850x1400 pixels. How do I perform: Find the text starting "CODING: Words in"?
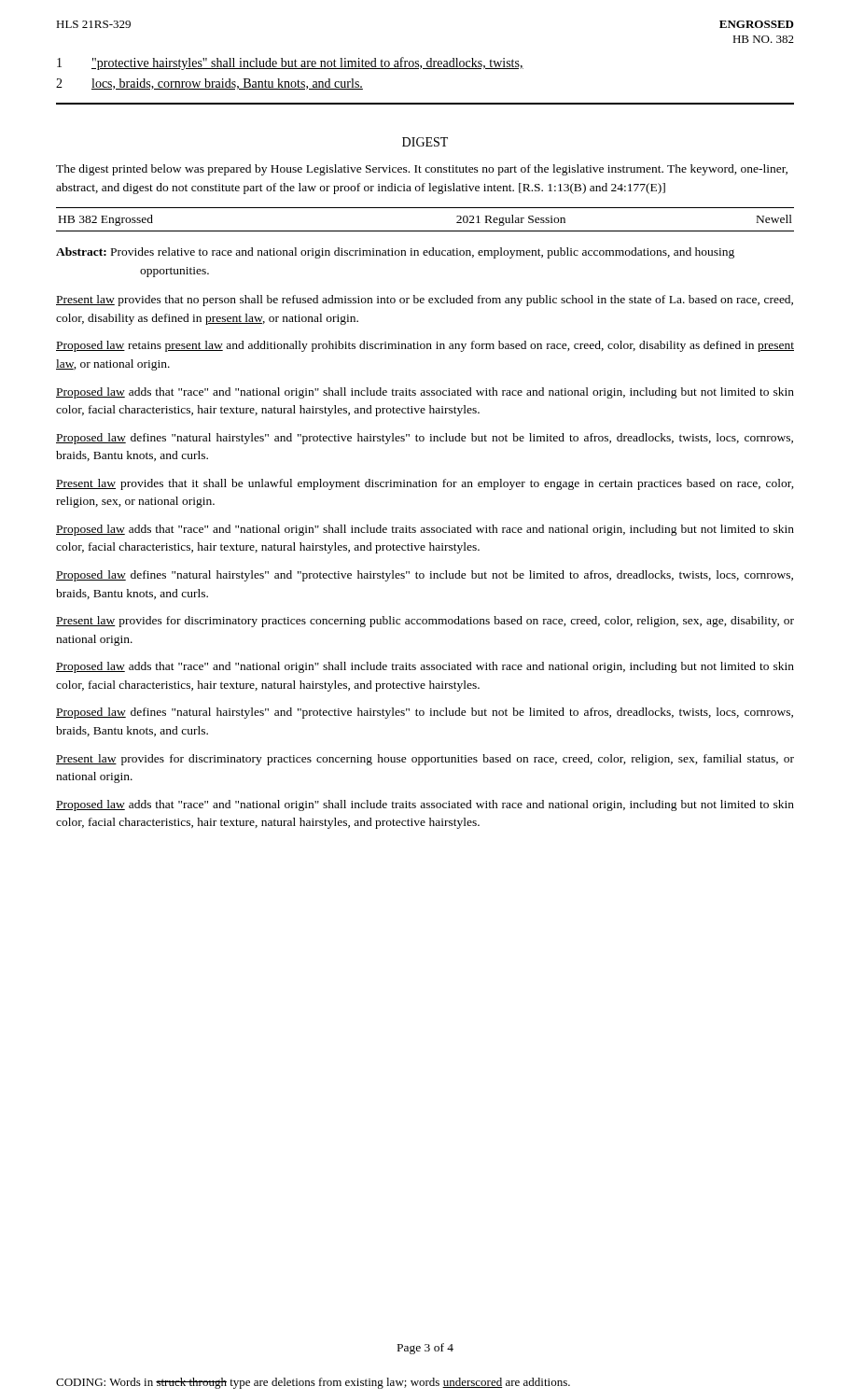click(313, 1382)
